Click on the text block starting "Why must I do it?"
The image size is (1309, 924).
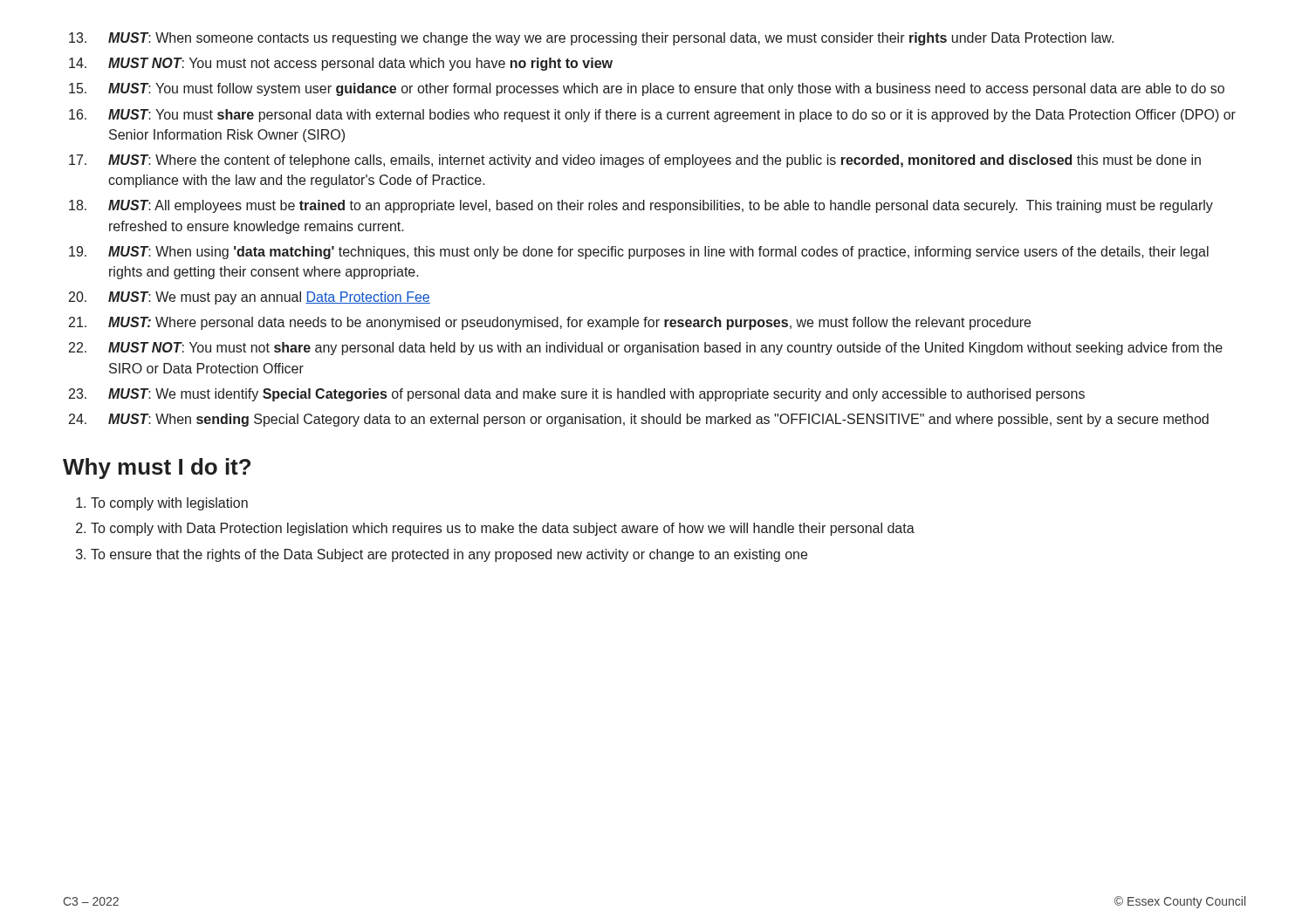pyautogui.click(x=157, y=467)
